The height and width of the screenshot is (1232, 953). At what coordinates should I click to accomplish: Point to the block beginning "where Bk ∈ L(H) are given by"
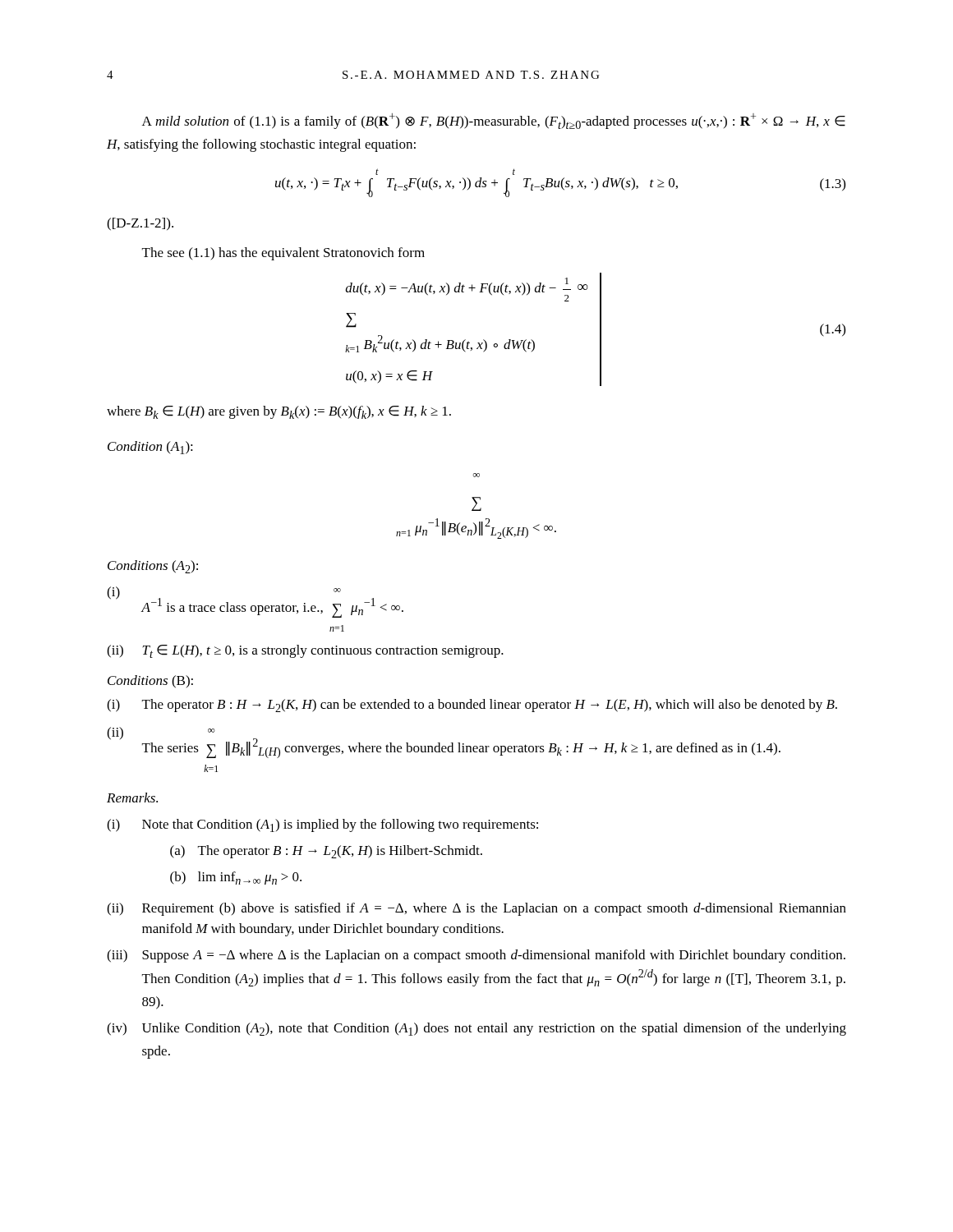click(x=279, y=413)
